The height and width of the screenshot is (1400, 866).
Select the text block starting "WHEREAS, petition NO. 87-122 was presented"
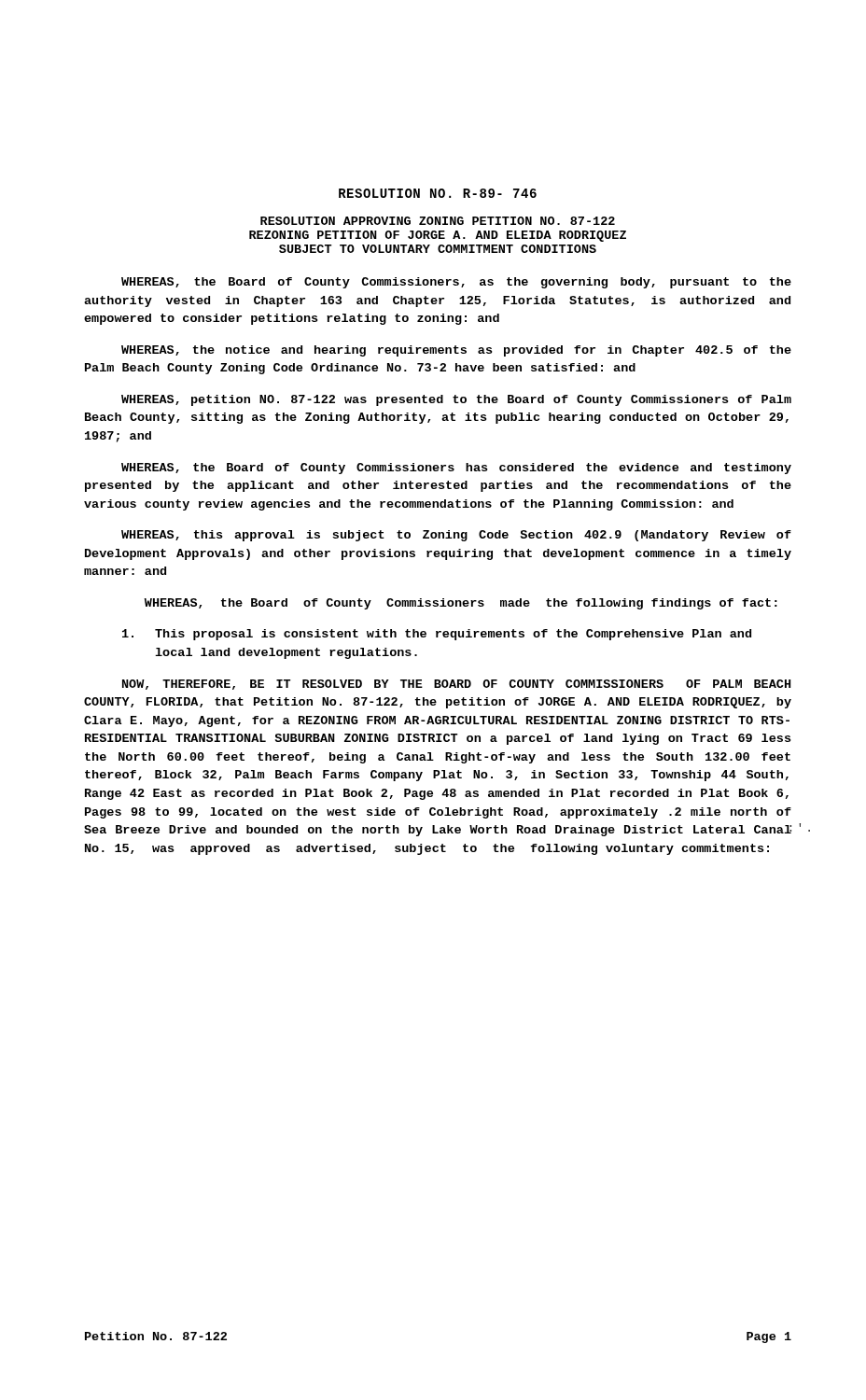[x=438, y=418]
